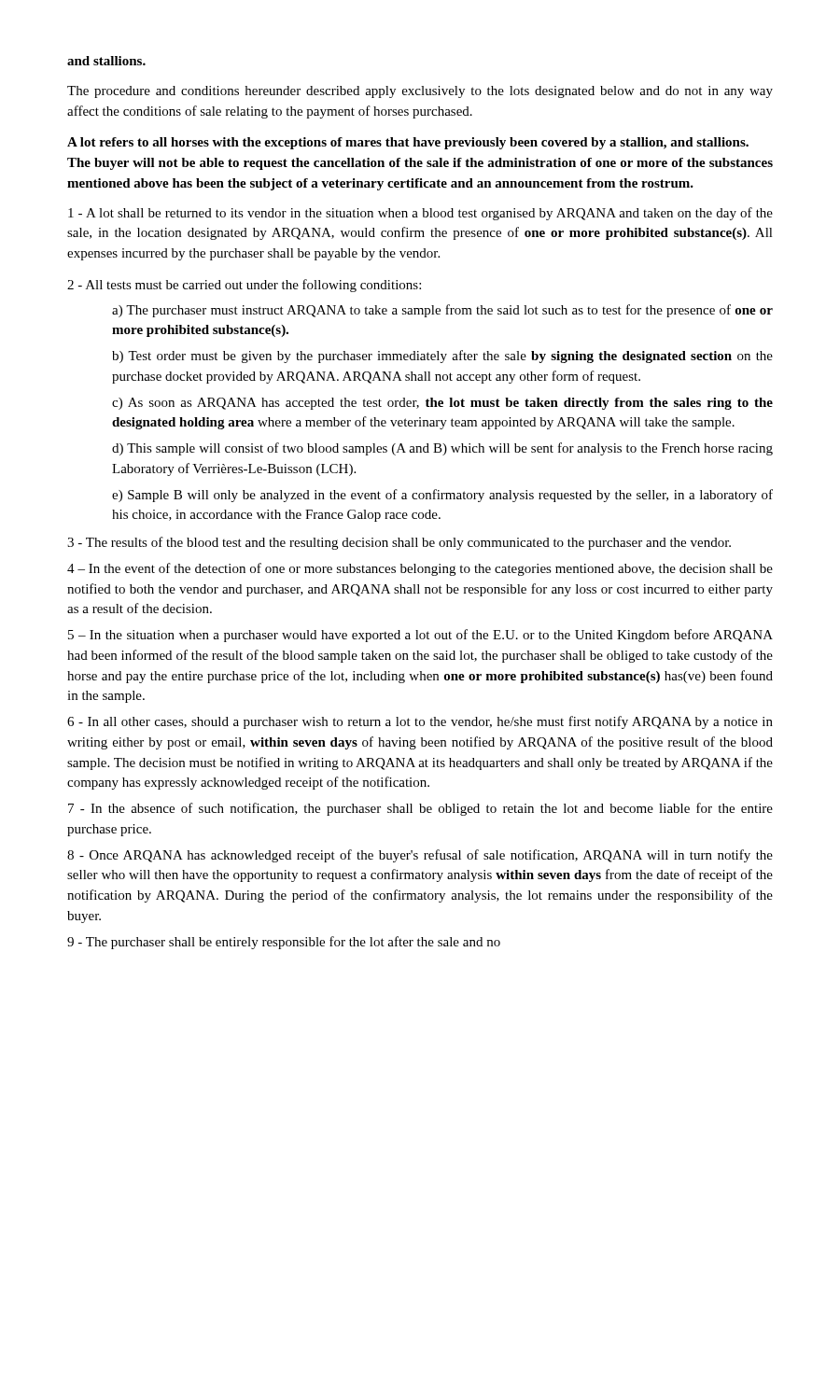Click the passage that begins "8 - Once"
This screenshot has width=840, height=1400.
[420, 885]
